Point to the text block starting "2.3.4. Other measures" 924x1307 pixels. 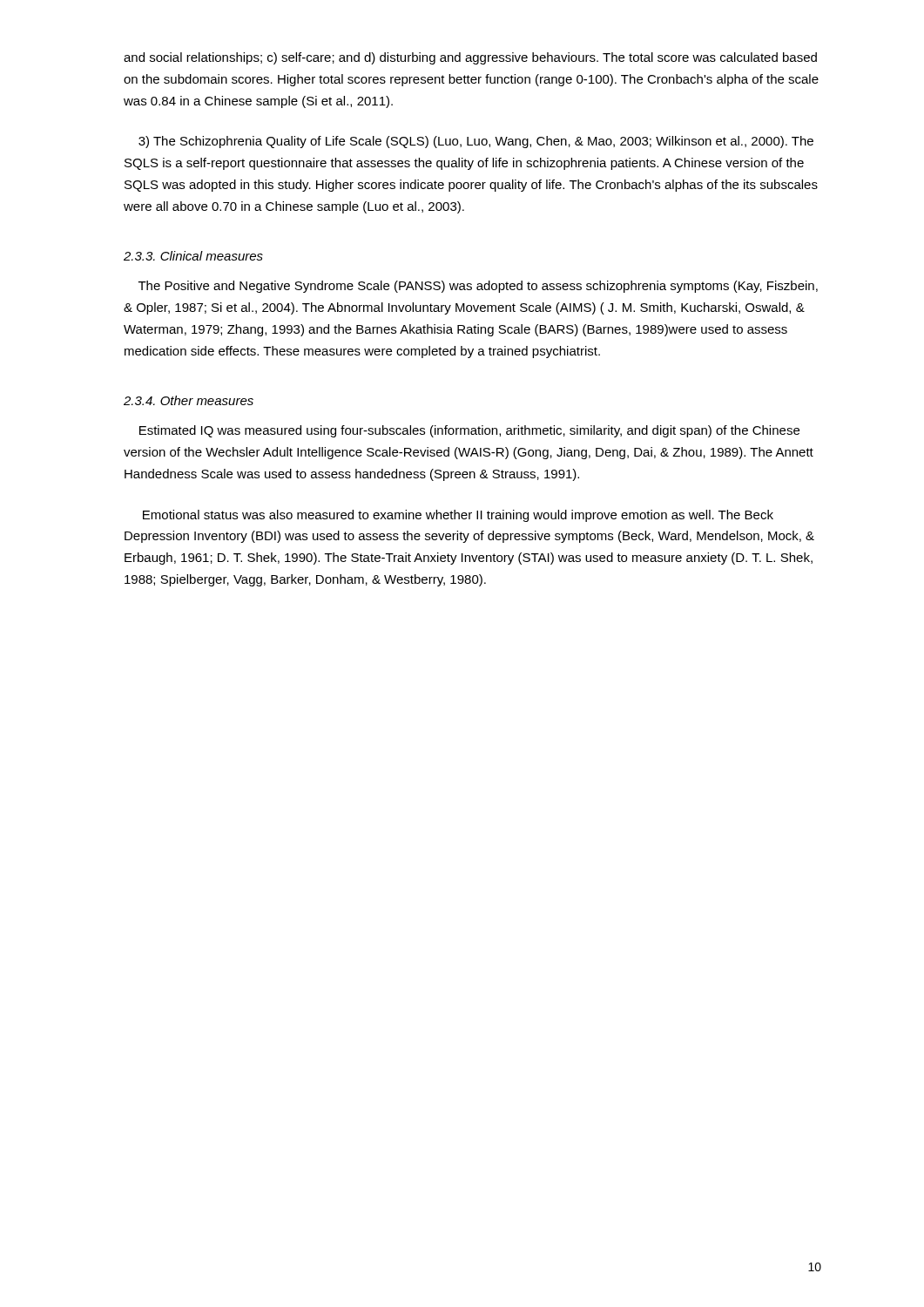pyautogui.click(x=189, y=401)
